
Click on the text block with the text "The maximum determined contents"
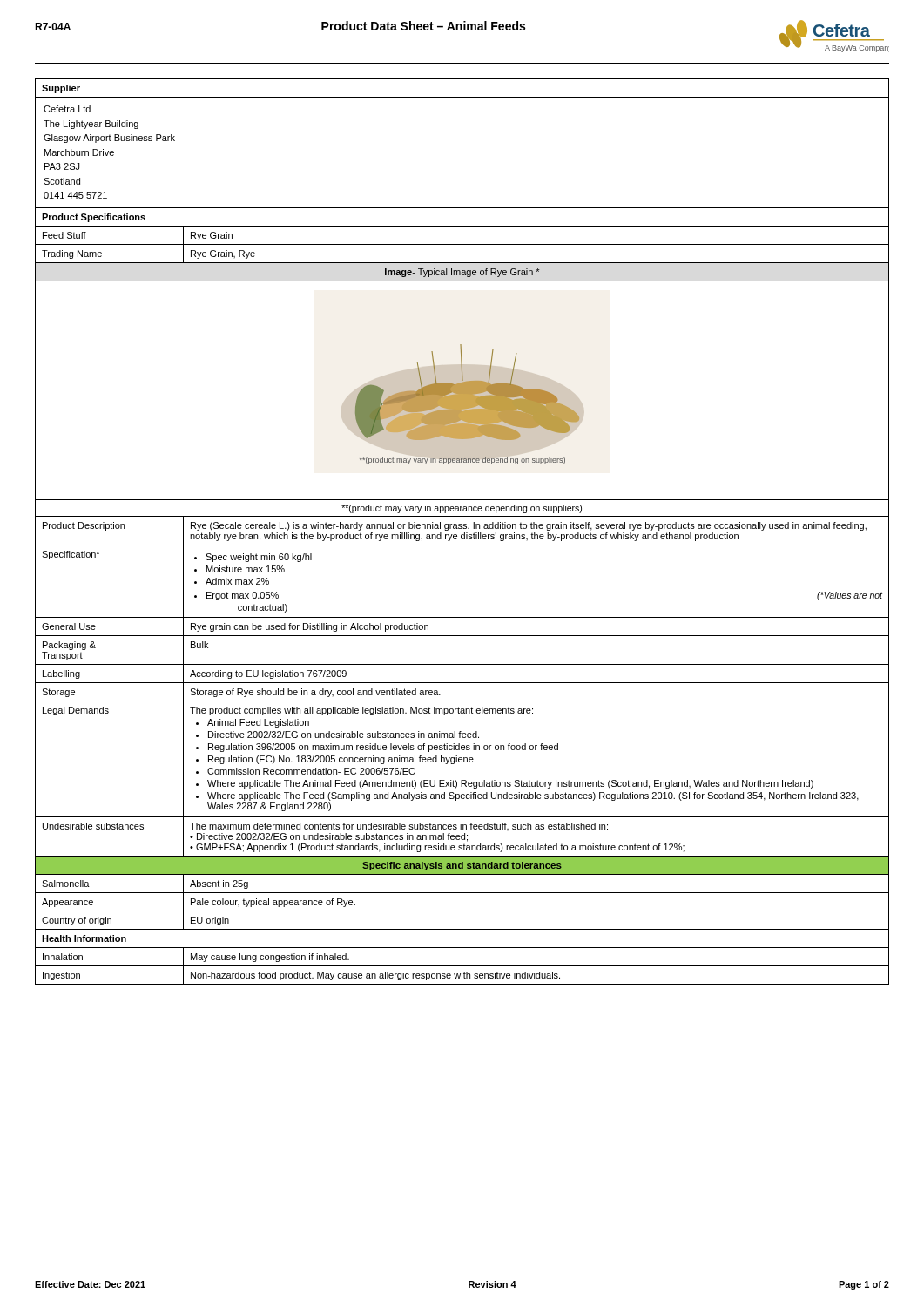pos(437,836)
